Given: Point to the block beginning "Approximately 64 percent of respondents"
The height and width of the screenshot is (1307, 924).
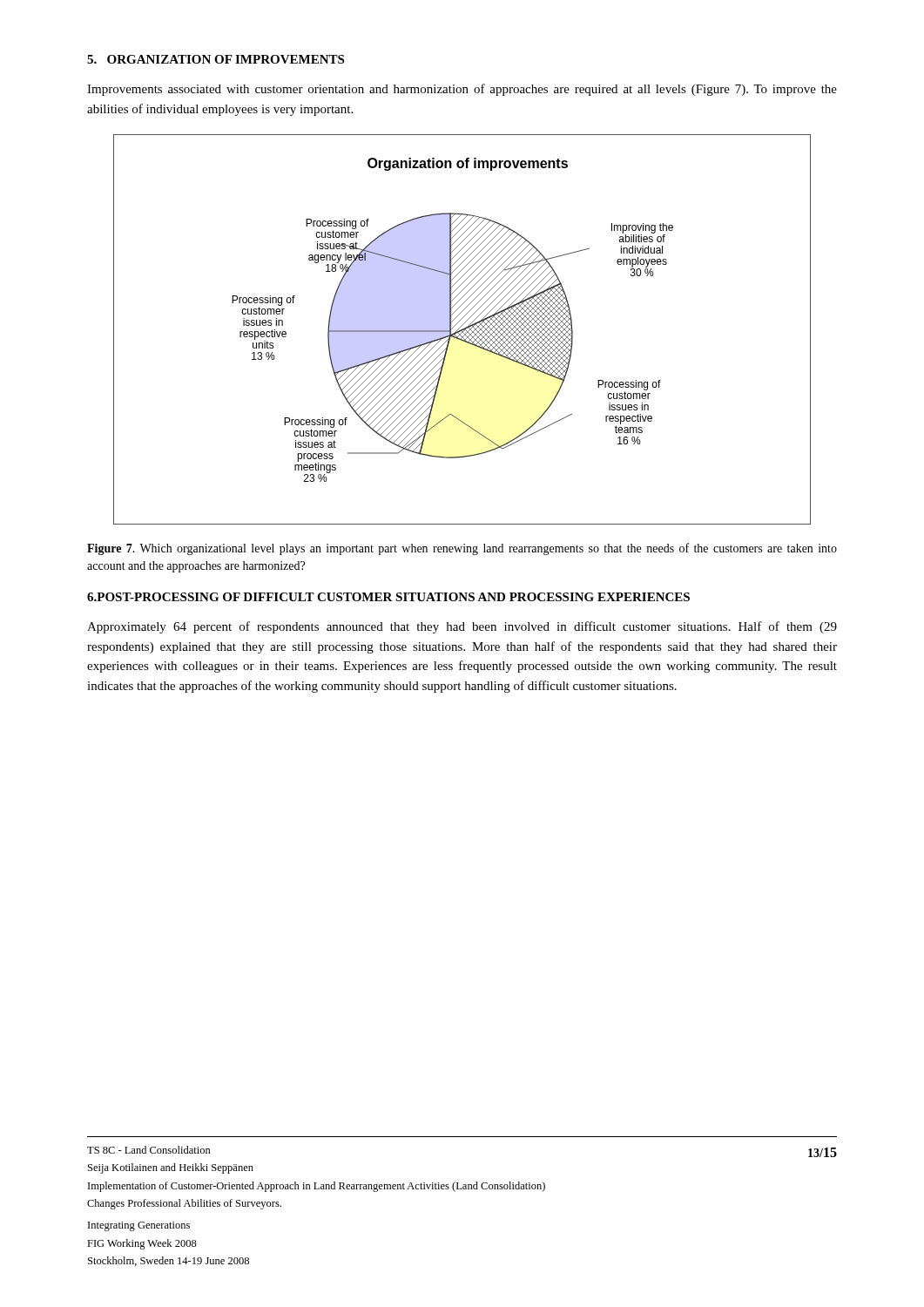Looking at the screenshot, I should click(x=462, y=656).
